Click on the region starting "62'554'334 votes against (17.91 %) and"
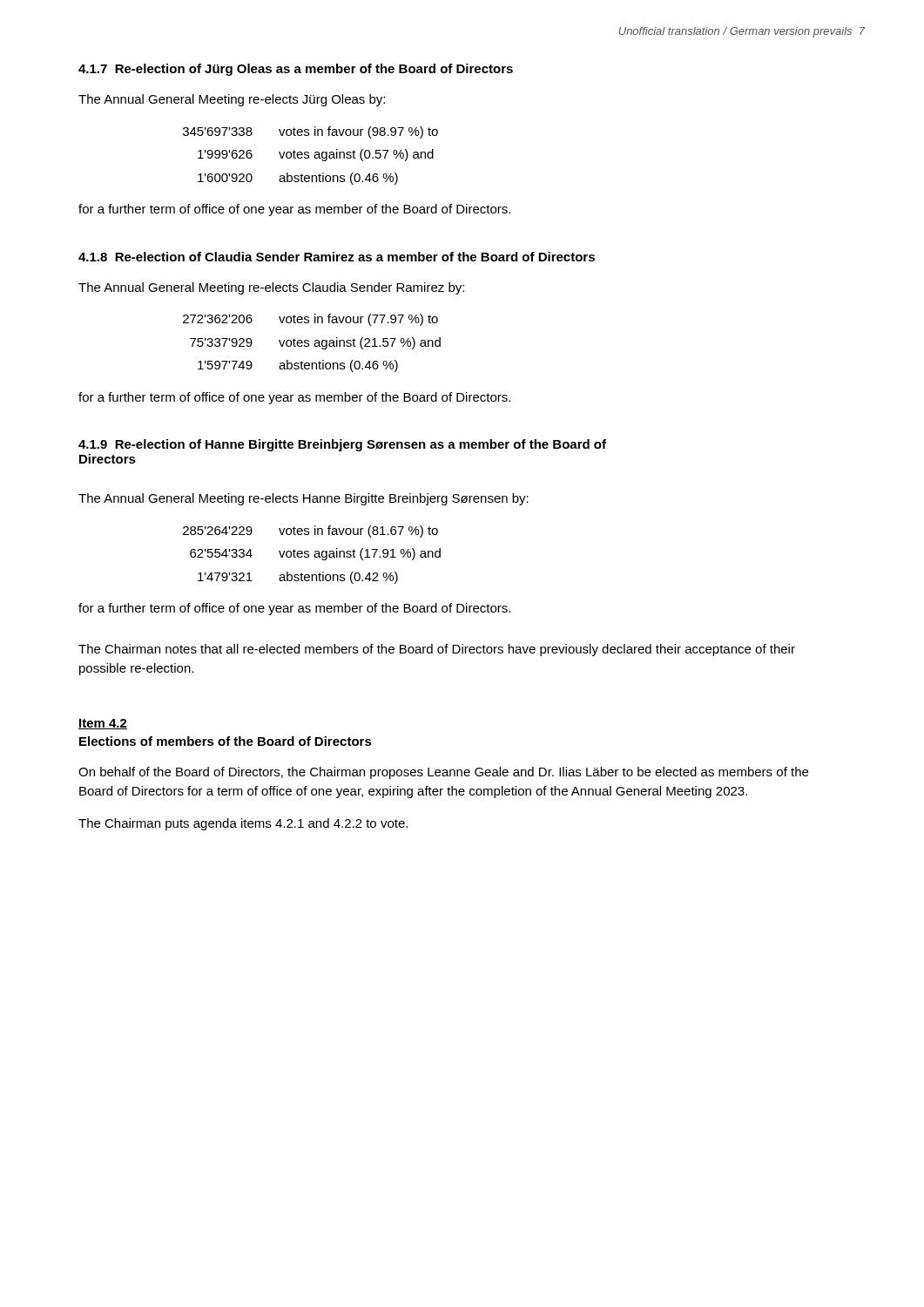Screen dimensions: 1307x924 [x=277, y=554]
